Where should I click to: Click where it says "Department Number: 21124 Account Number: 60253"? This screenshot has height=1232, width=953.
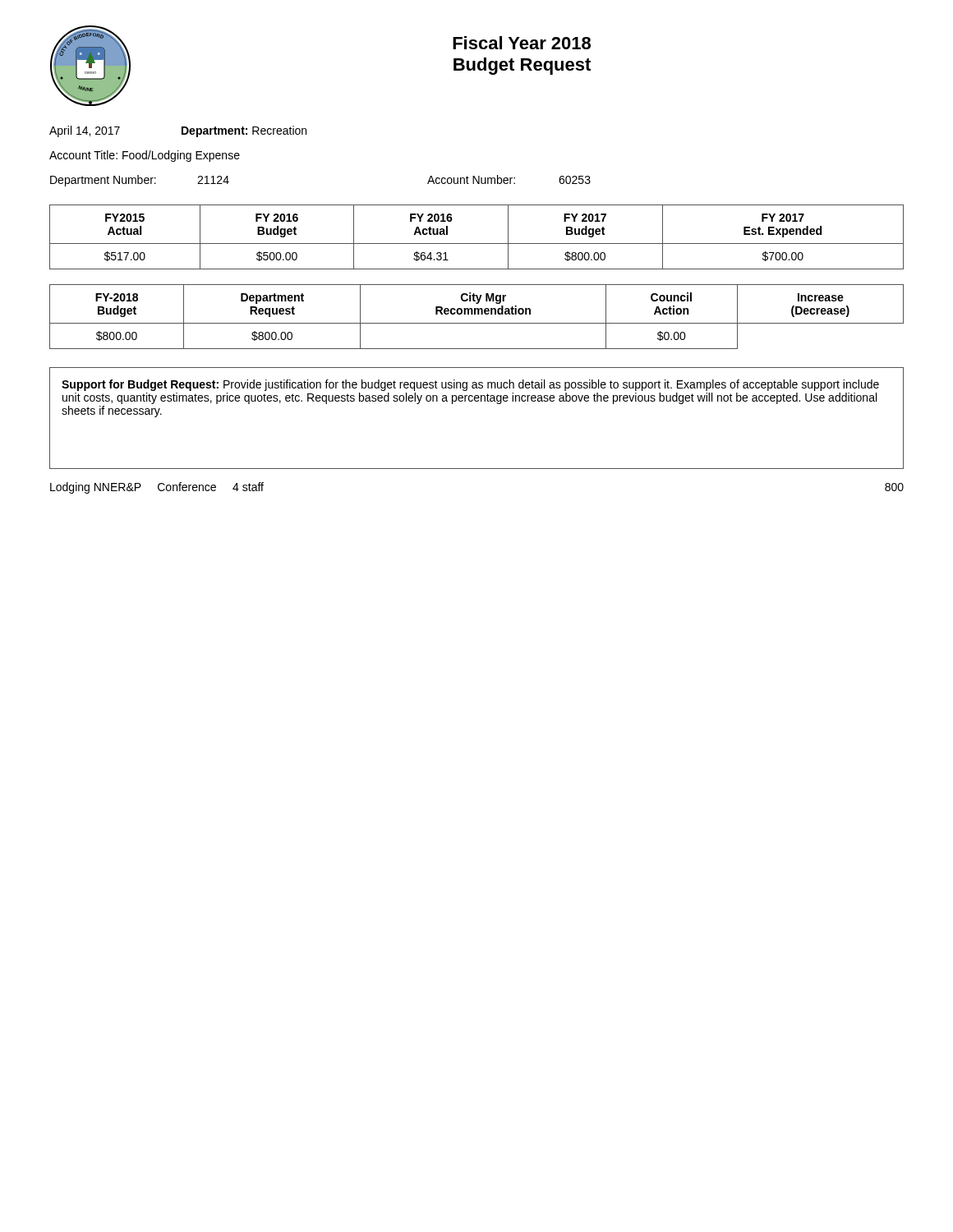coord(105,180)
